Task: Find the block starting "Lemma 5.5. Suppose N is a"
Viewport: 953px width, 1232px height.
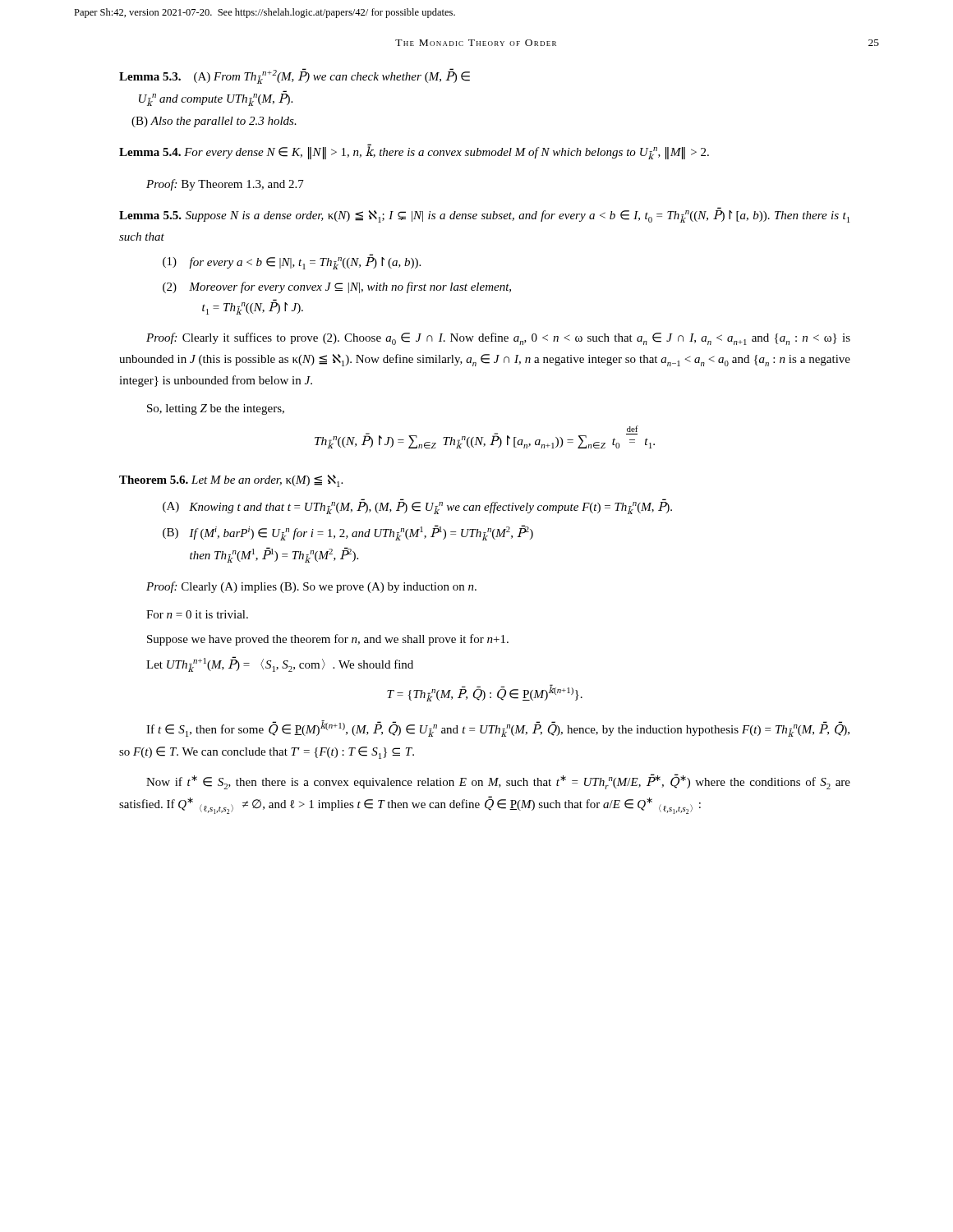Action: click(485, 225)
